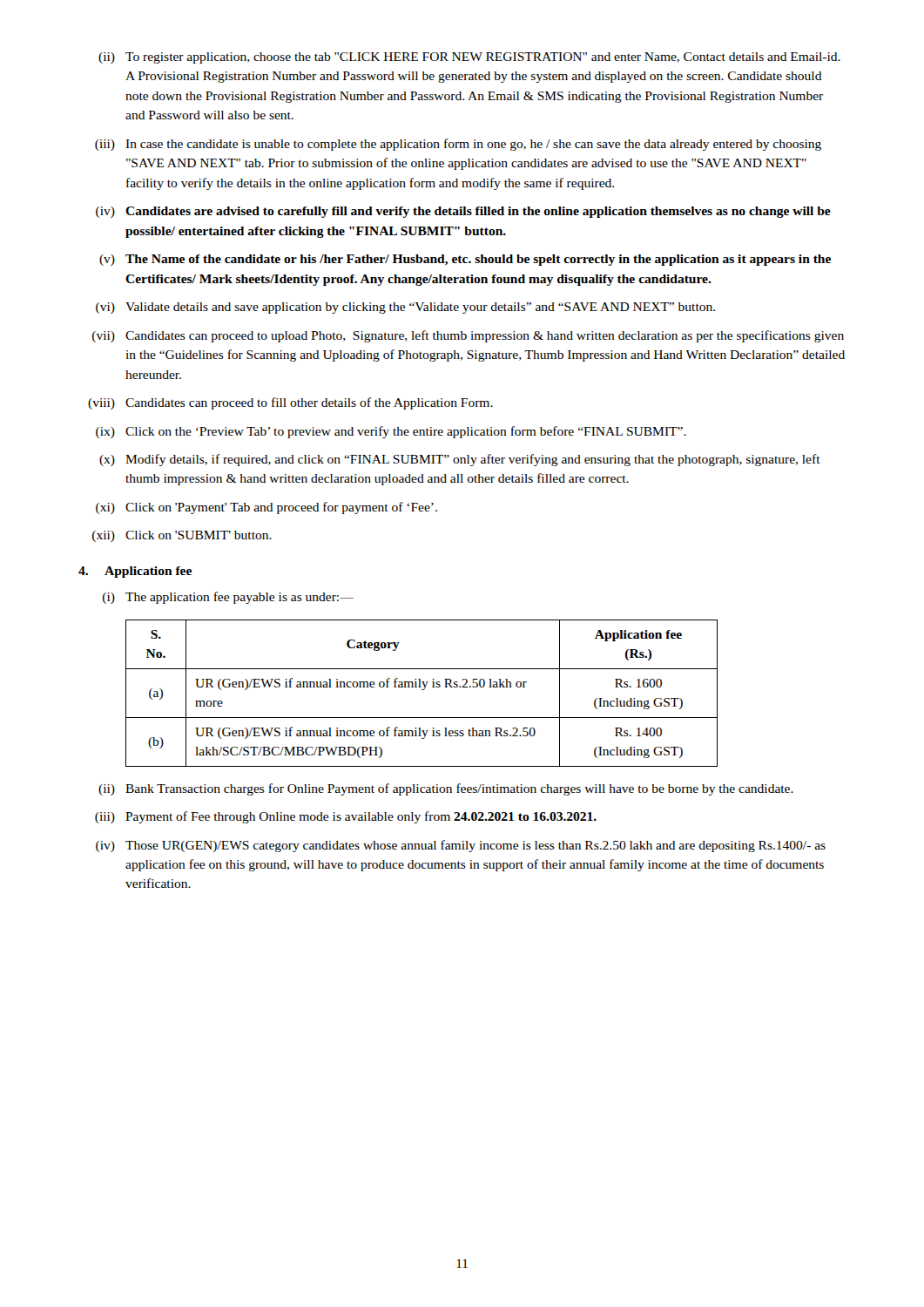Find the section header
924x1307 pixels.
point(135,571)
